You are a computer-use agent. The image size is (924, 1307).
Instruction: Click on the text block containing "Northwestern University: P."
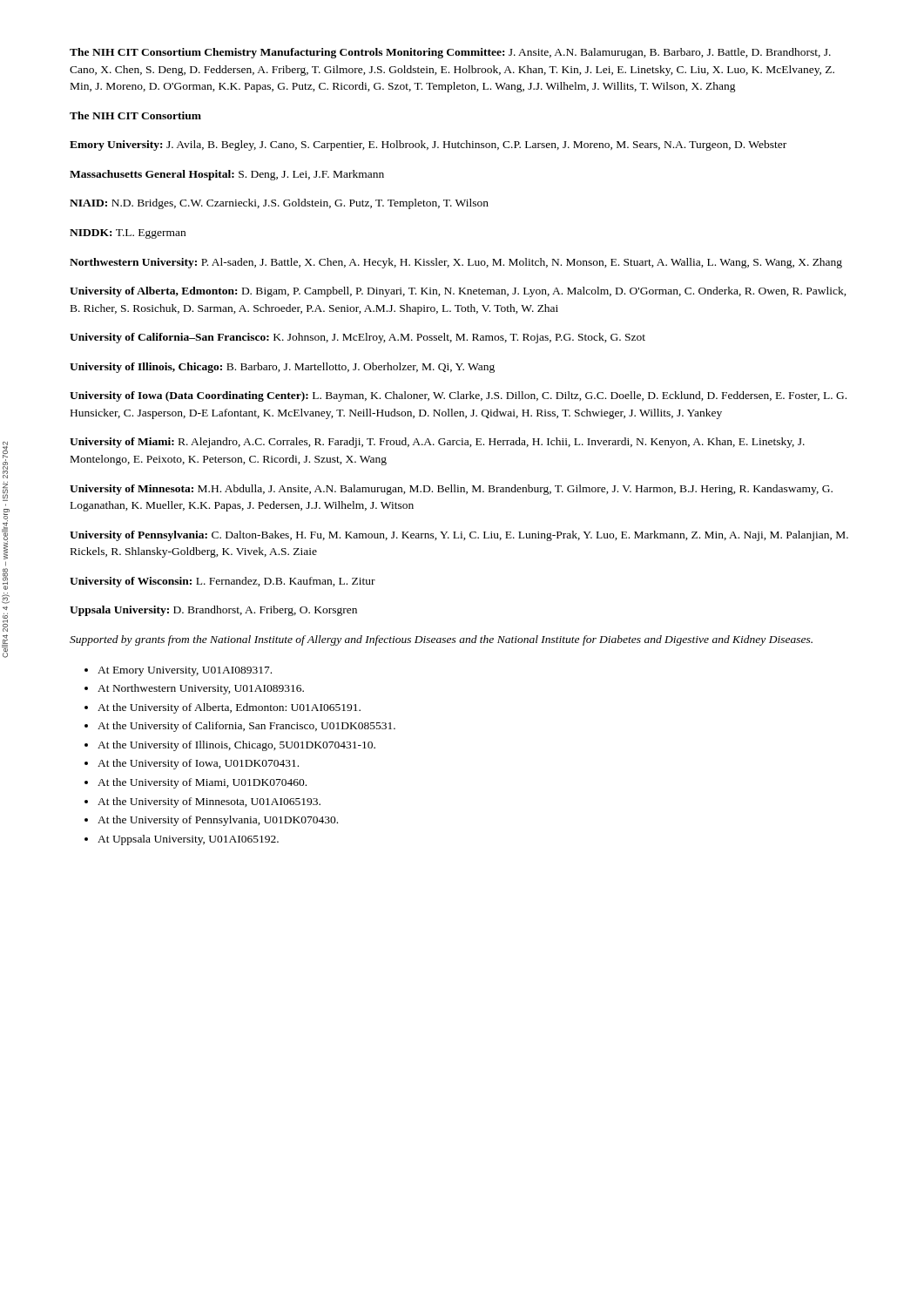(x=456, y=261)
